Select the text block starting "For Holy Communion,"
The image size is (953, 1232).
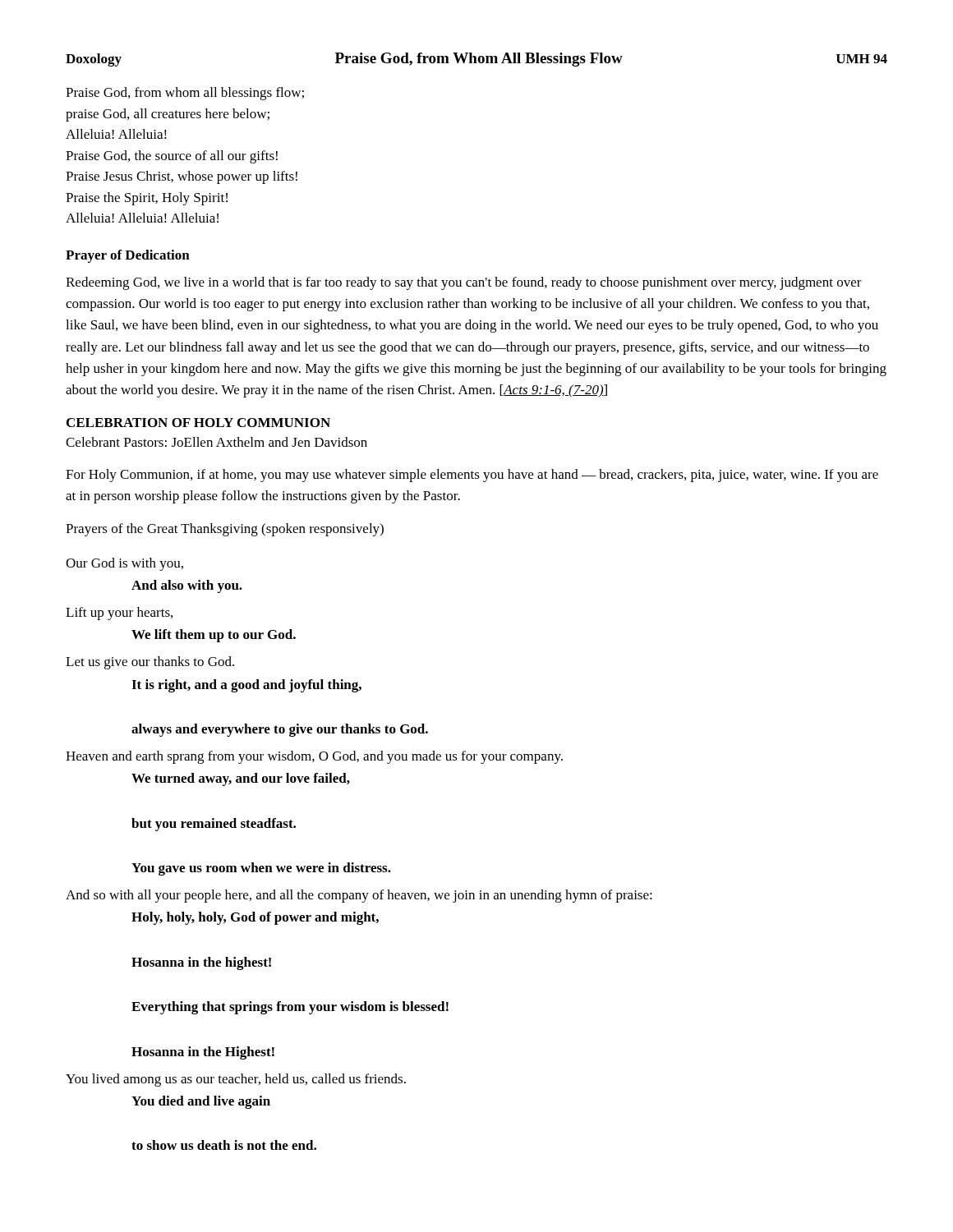tap(472, 485)
